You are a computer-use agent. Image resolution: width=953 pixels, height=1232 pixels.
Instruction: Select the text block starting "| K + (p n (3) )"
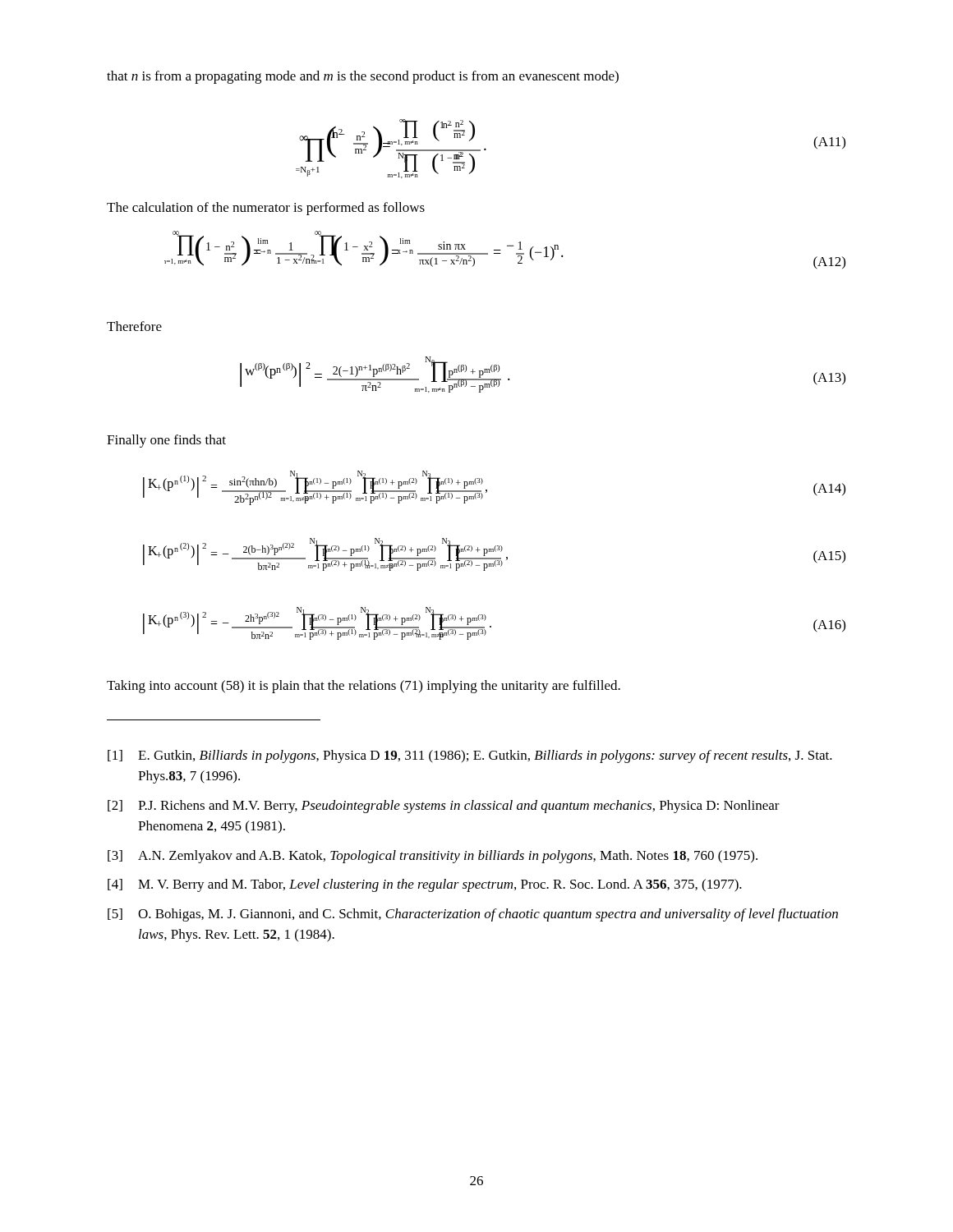point(493,625)
